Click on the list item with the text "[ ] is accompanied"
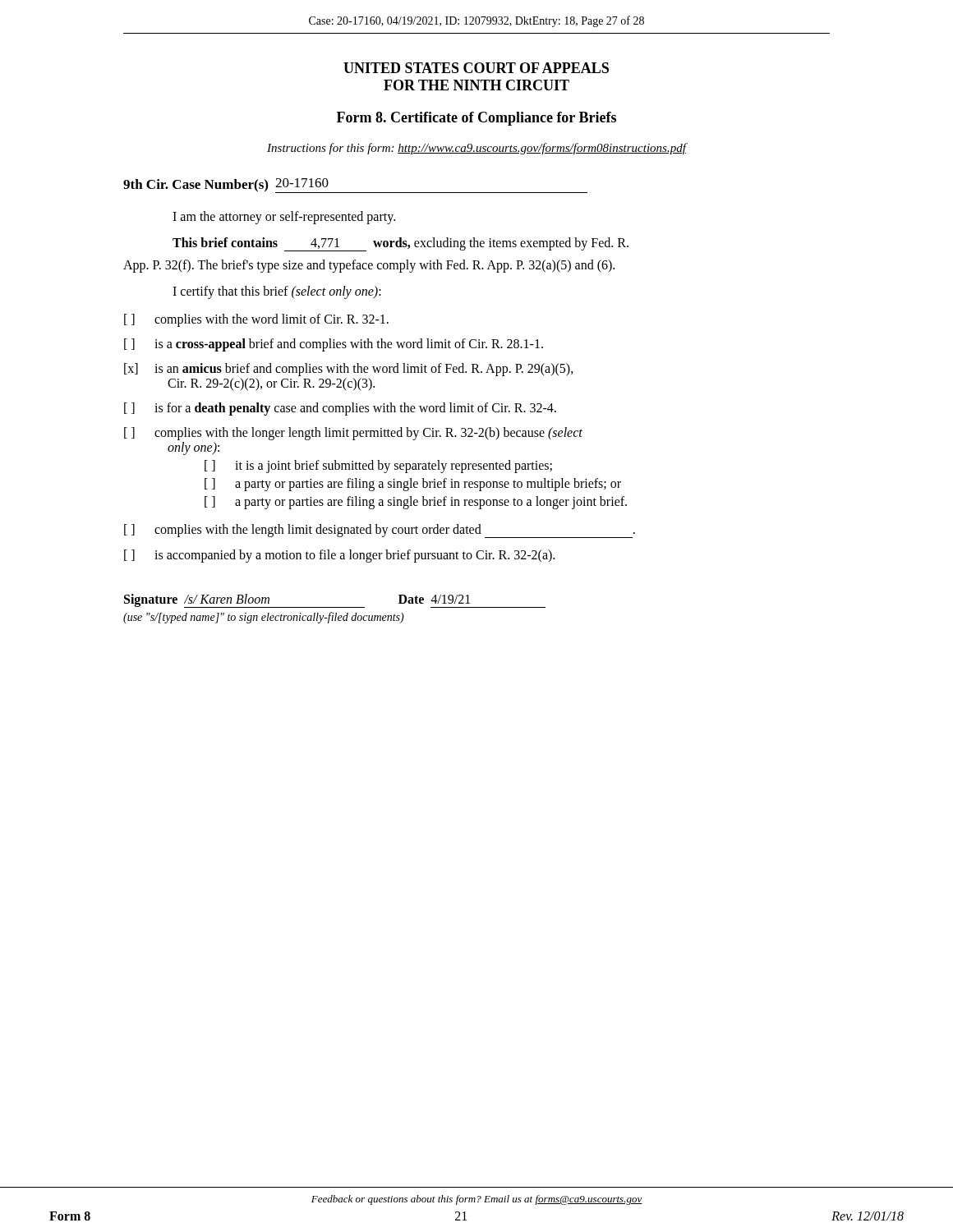The image size is (953, 1232). pos(476,555)
